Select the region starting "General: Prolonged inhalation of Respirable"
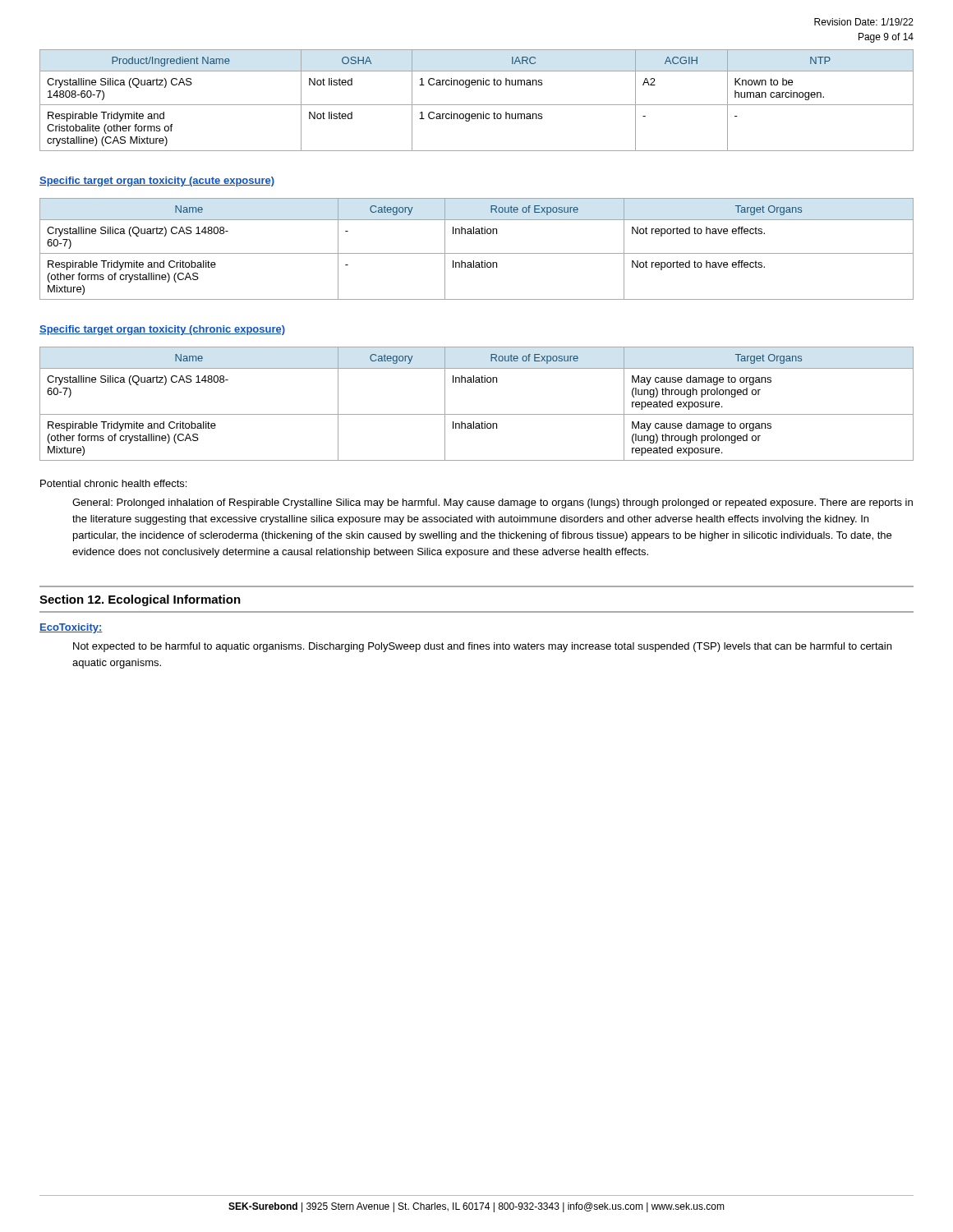Screen dimensions: 1232x953 [493, 527]
